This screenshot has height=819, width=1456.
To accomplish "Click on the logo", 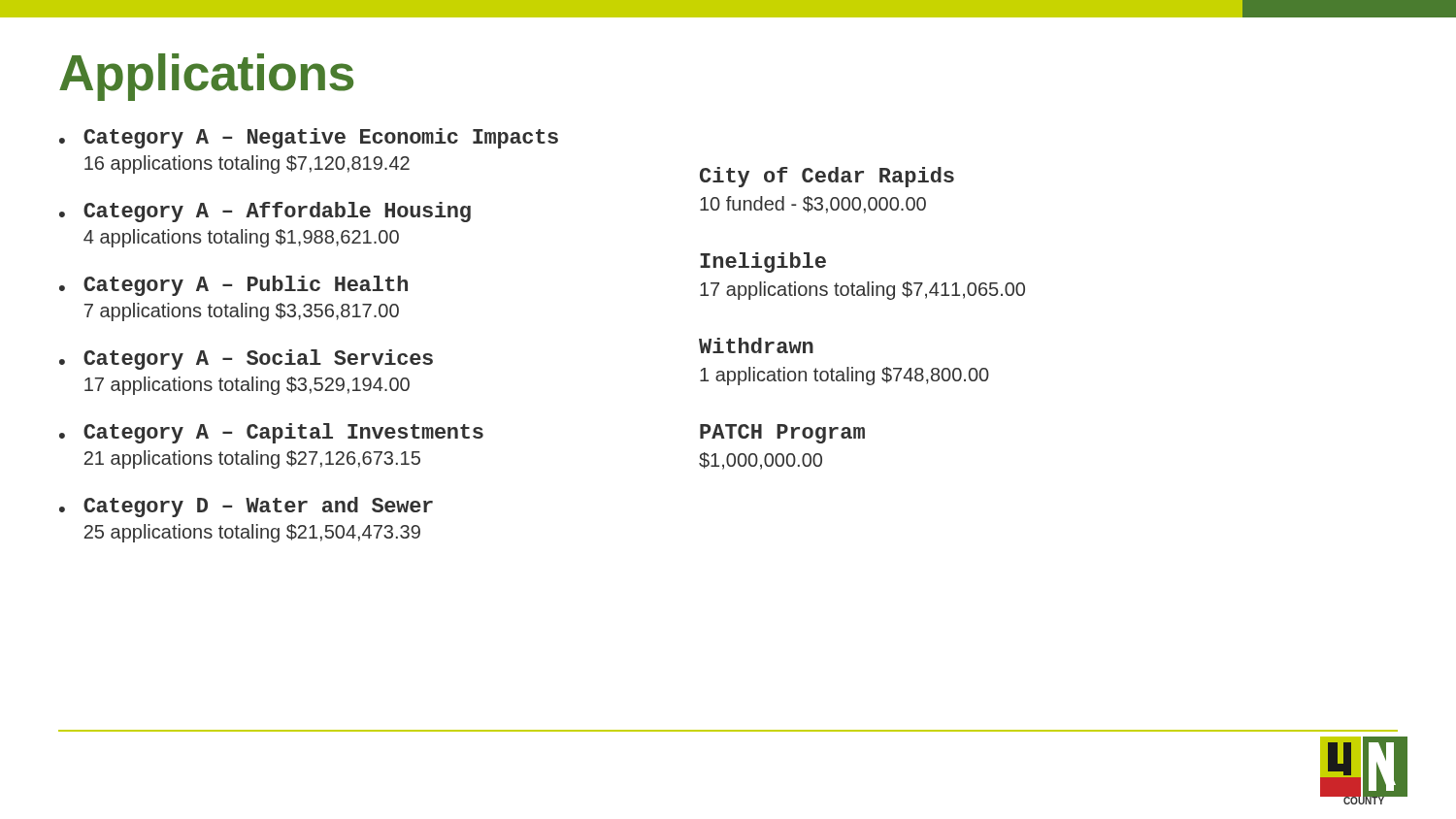I will pyautogui.click(x=1364, y=770).
